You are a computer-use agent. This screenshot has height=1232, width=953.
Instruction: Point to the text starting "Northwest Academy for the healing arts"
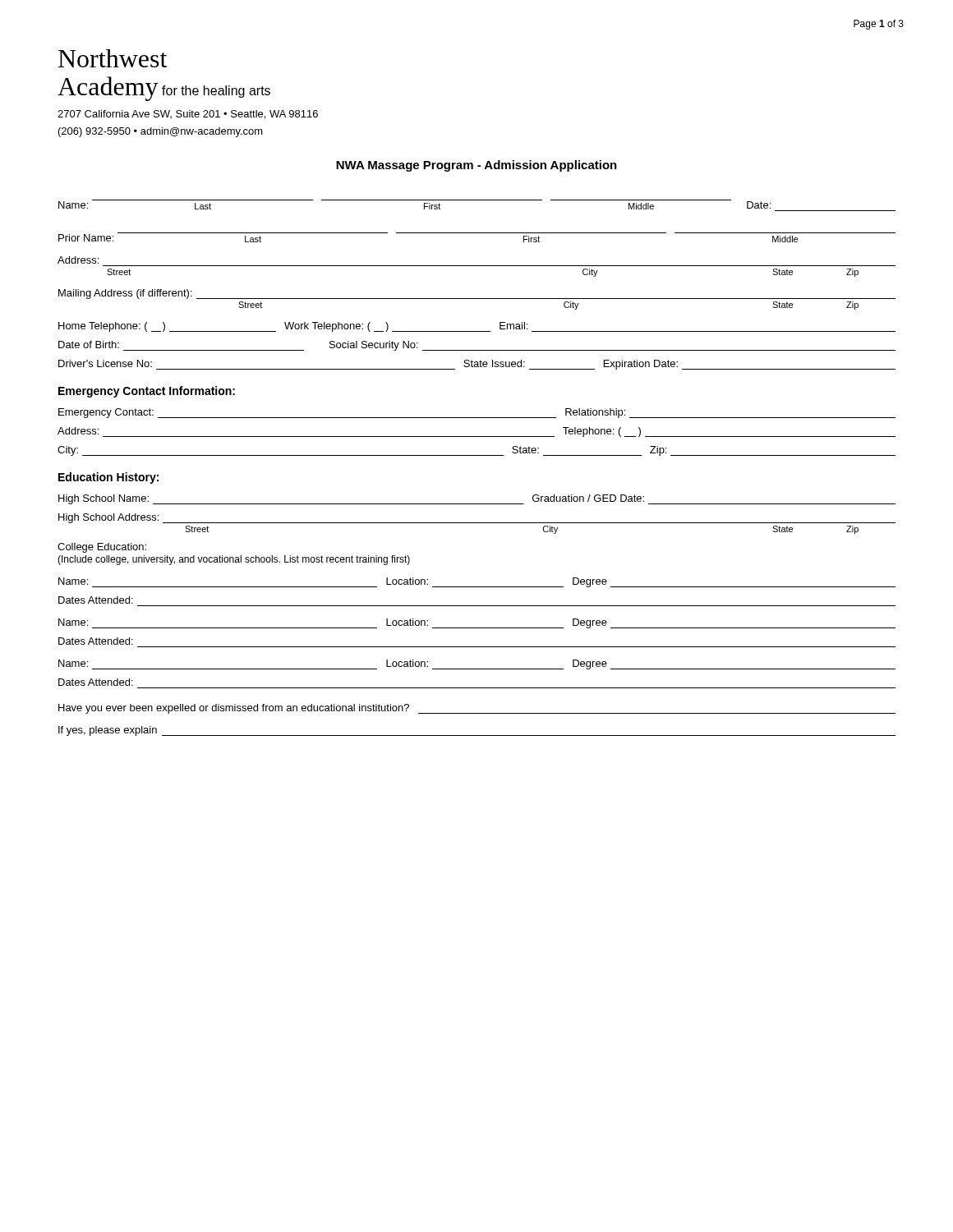(x=113, y=58)
